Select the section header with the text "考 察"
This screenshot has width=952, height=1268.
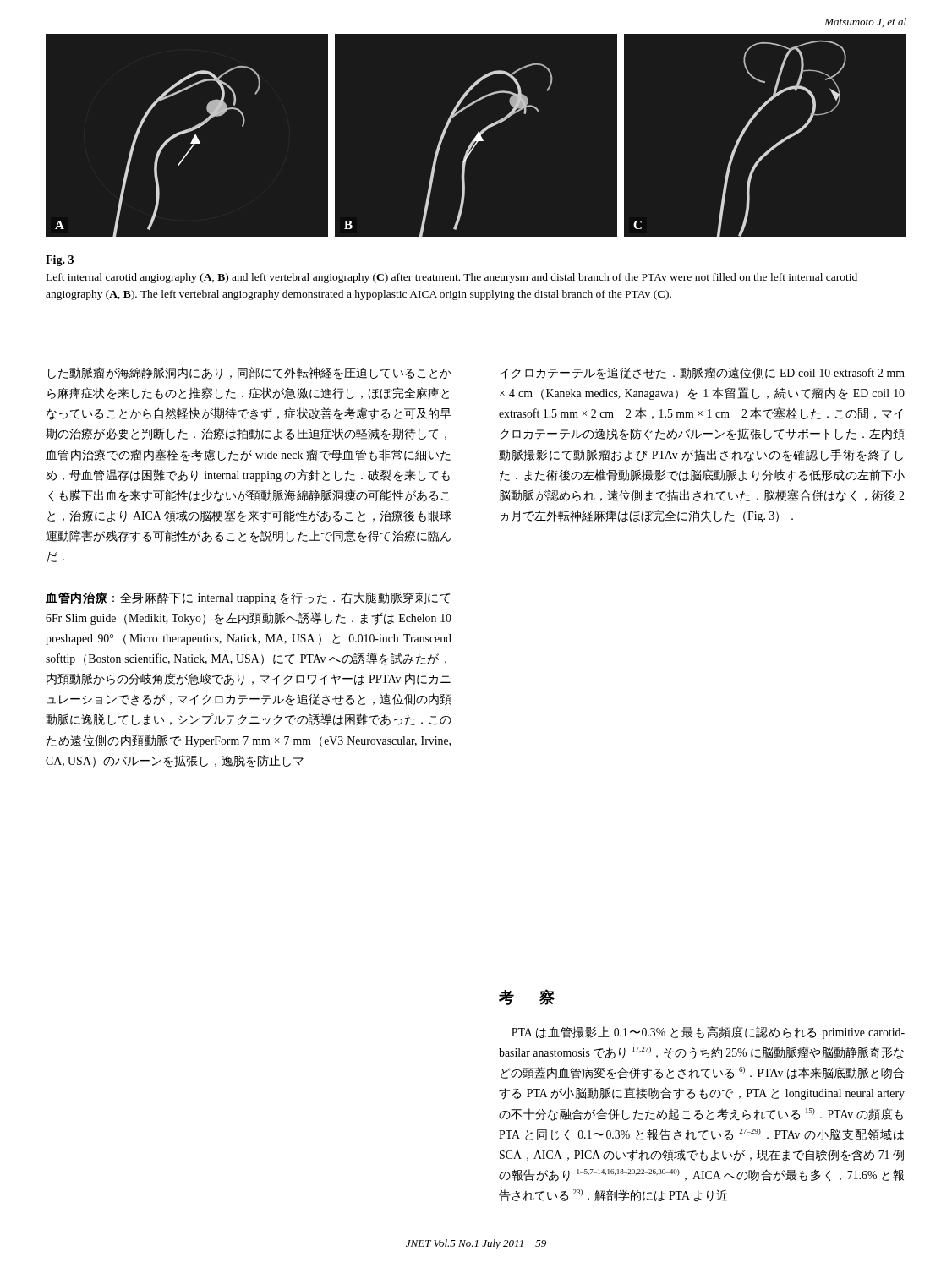coord(529,997)
